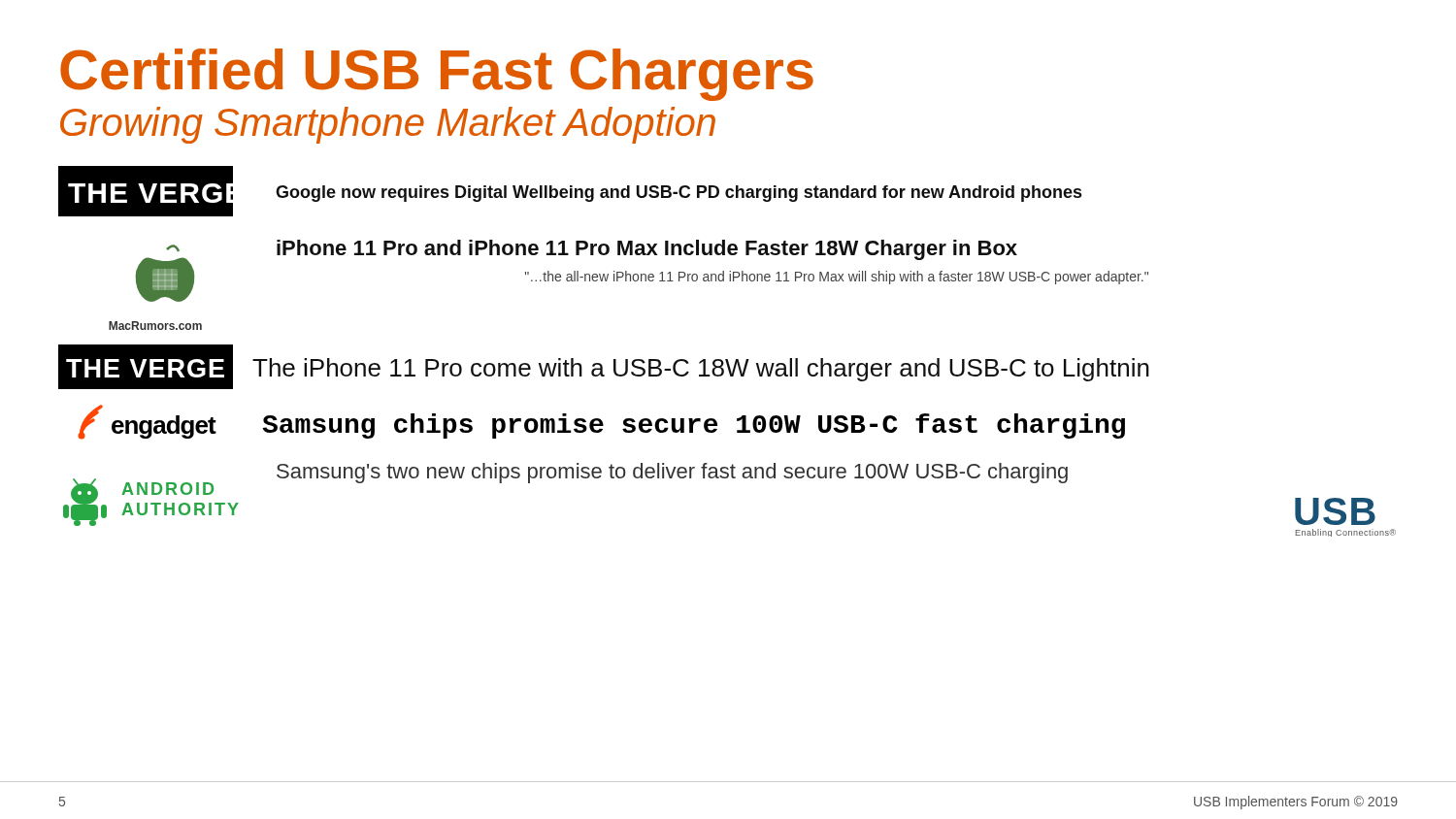The height and width of the screenshot is (819, 1456).
Task: Click on the text block that says "Samsung's two new"
Action: point(672,471)
